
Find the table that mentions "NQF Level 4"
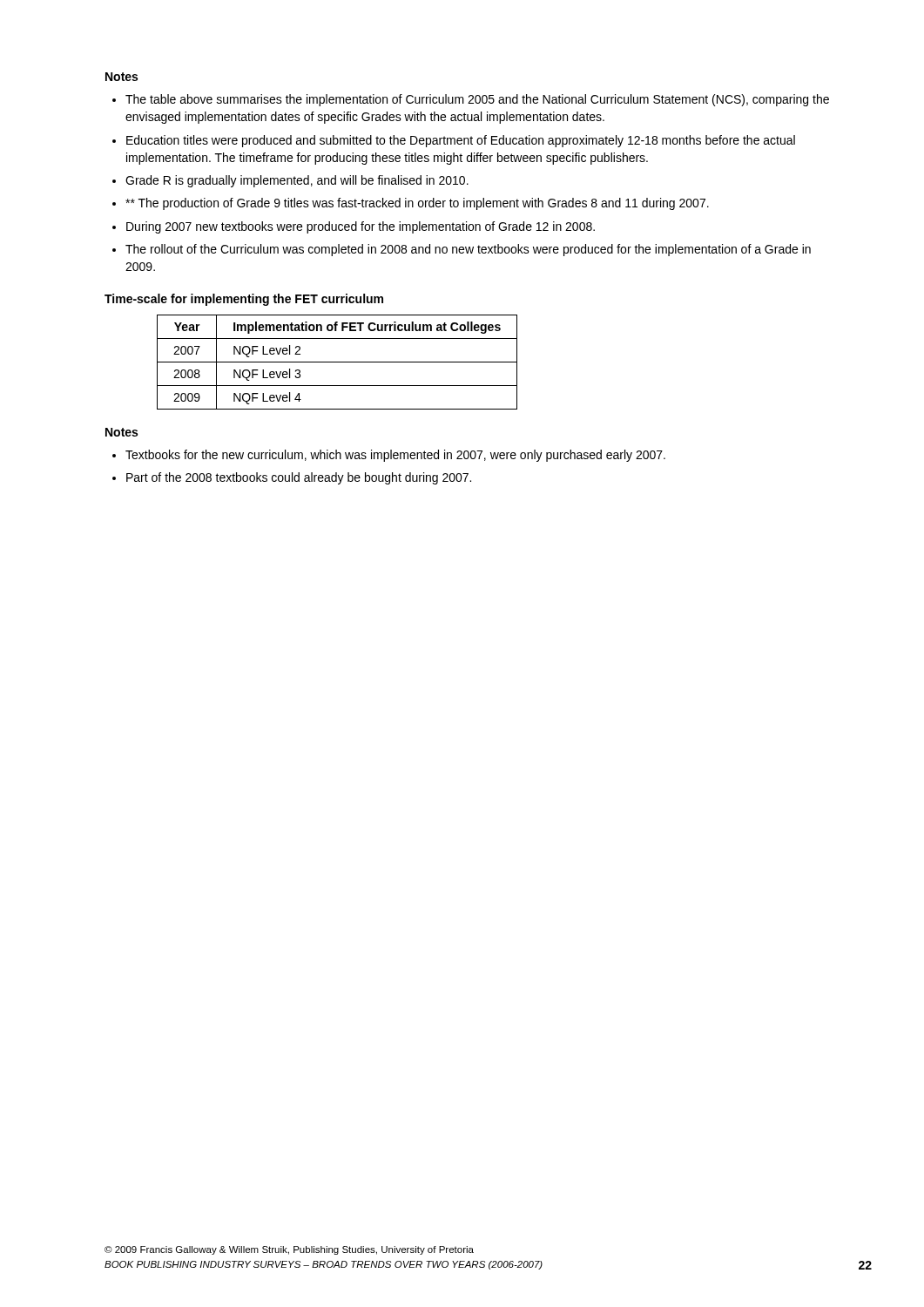click(x=471, y=362)
